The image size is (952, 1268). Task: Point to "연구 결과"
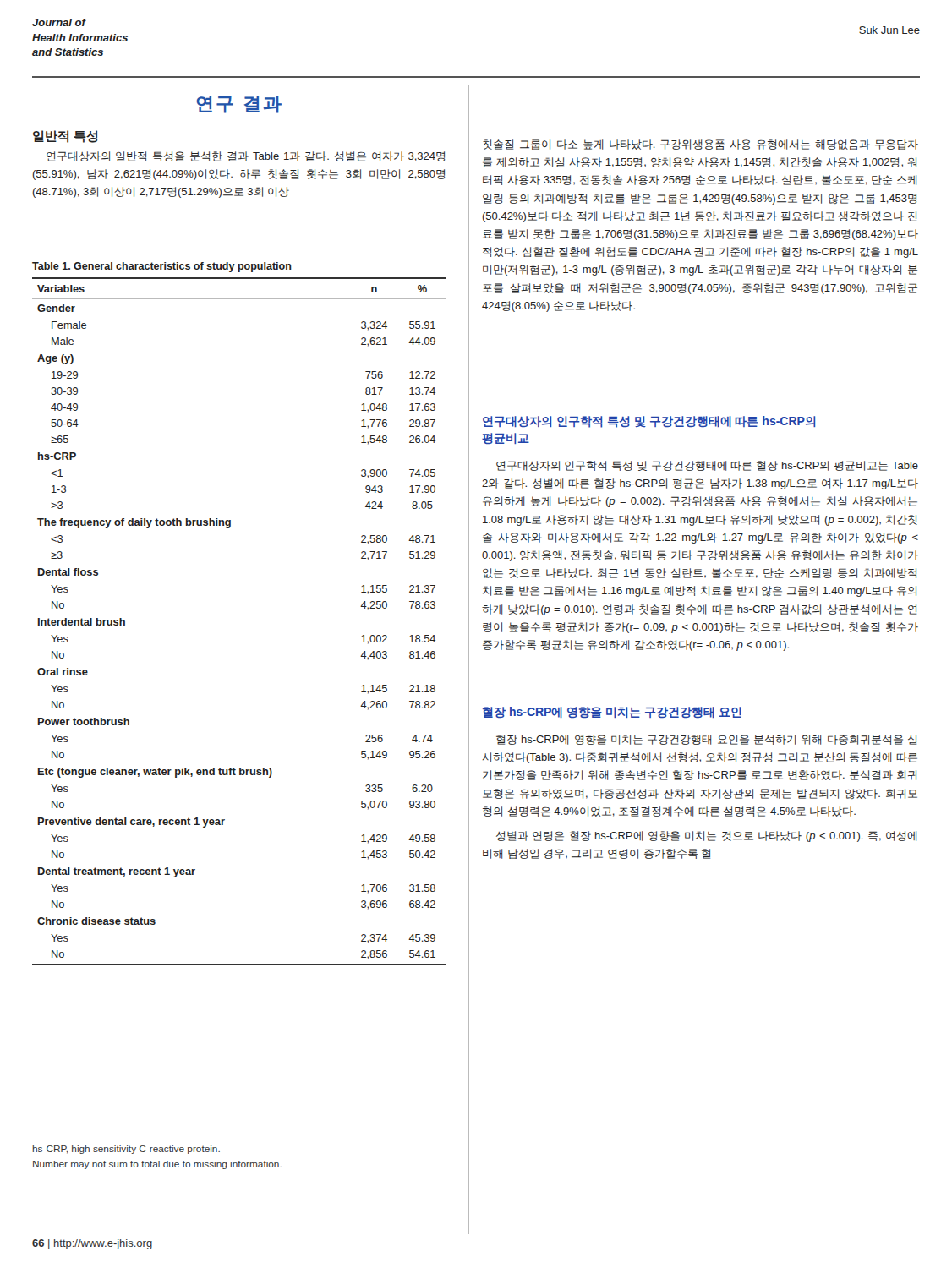[239, 104]
